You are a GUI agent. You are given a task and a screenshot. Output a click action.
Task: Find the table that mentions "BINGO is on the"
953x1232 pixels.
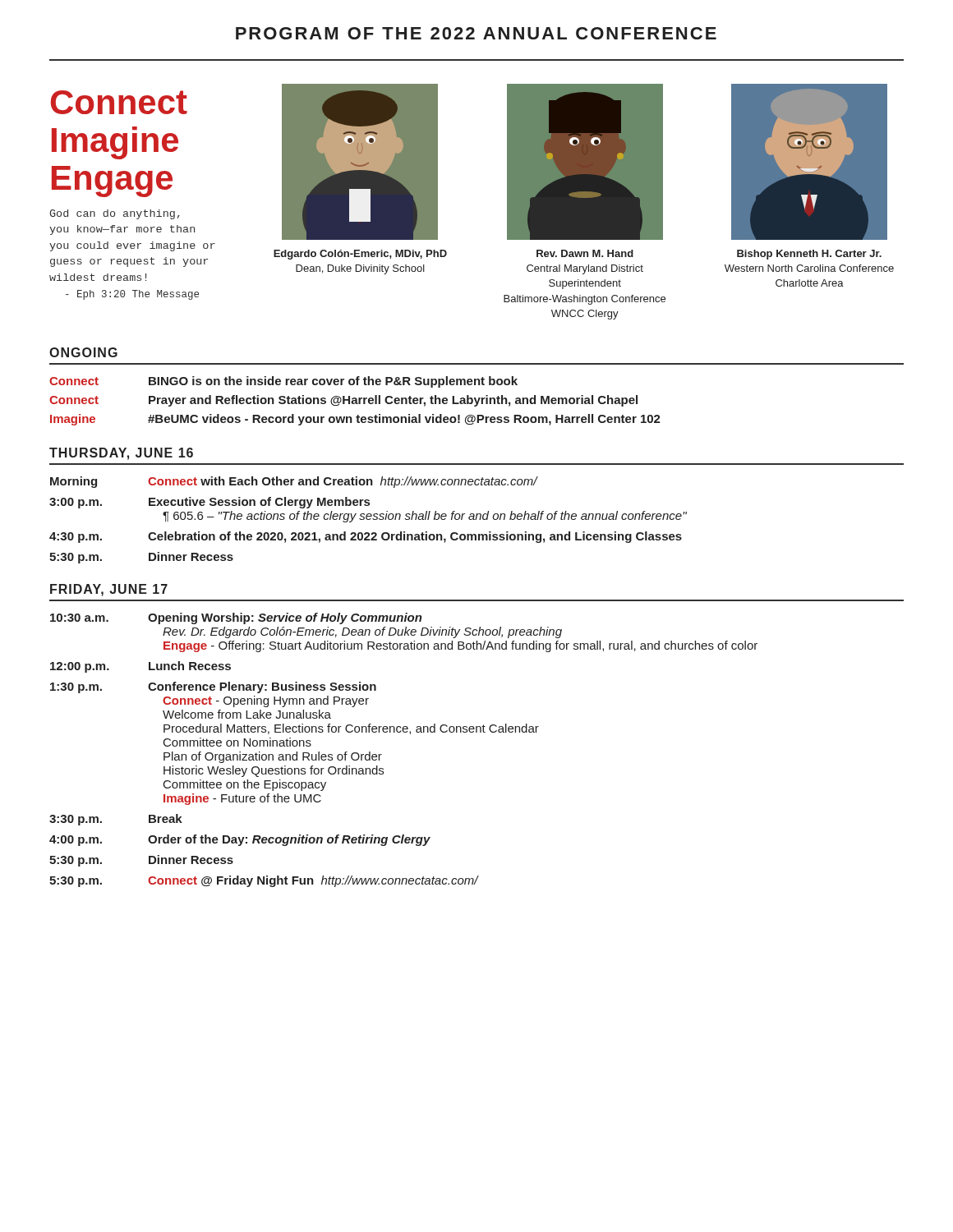(476, 400)
